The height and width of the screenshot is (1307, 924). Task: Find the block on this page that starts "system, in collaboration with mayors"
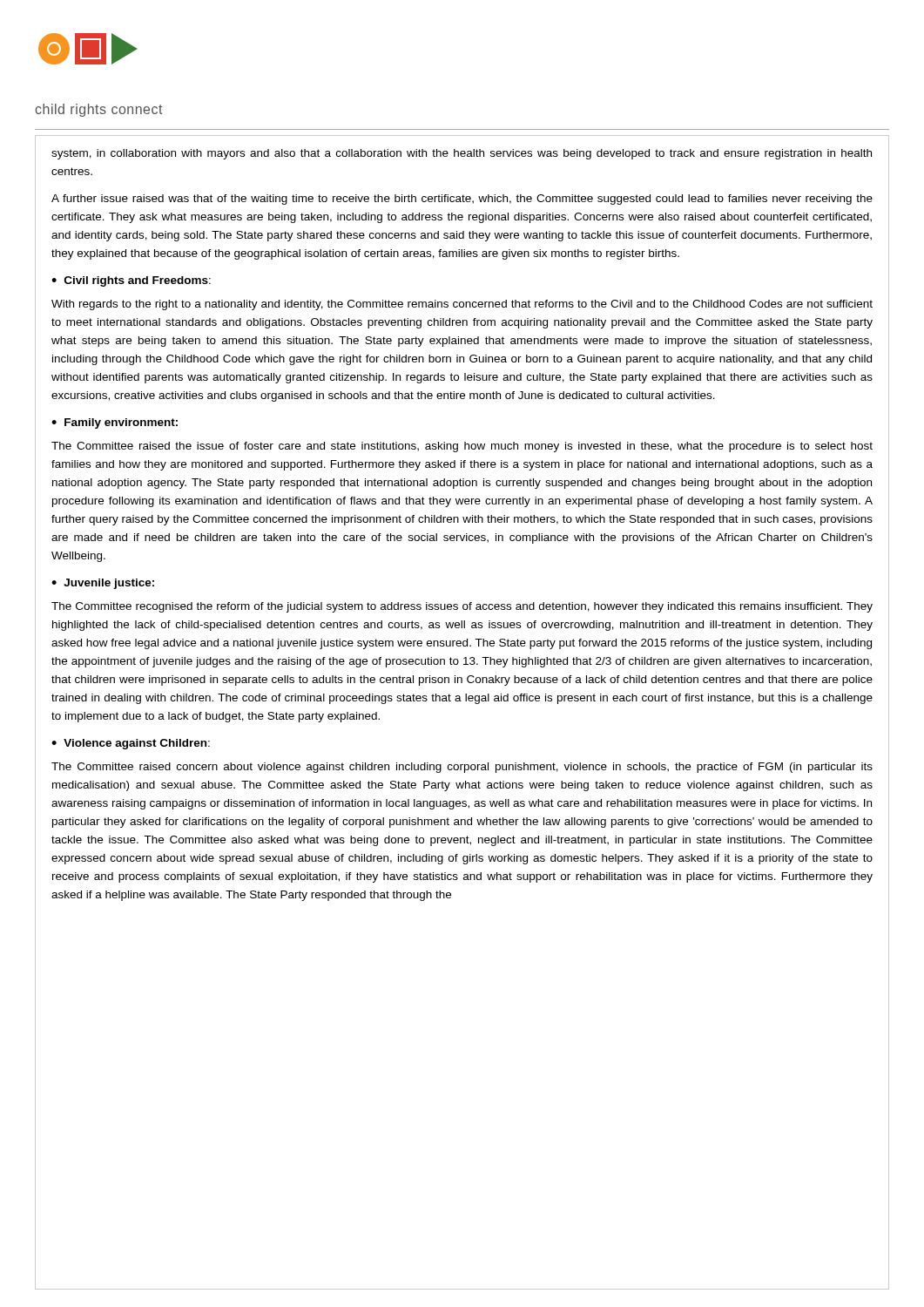pos(462,162)
